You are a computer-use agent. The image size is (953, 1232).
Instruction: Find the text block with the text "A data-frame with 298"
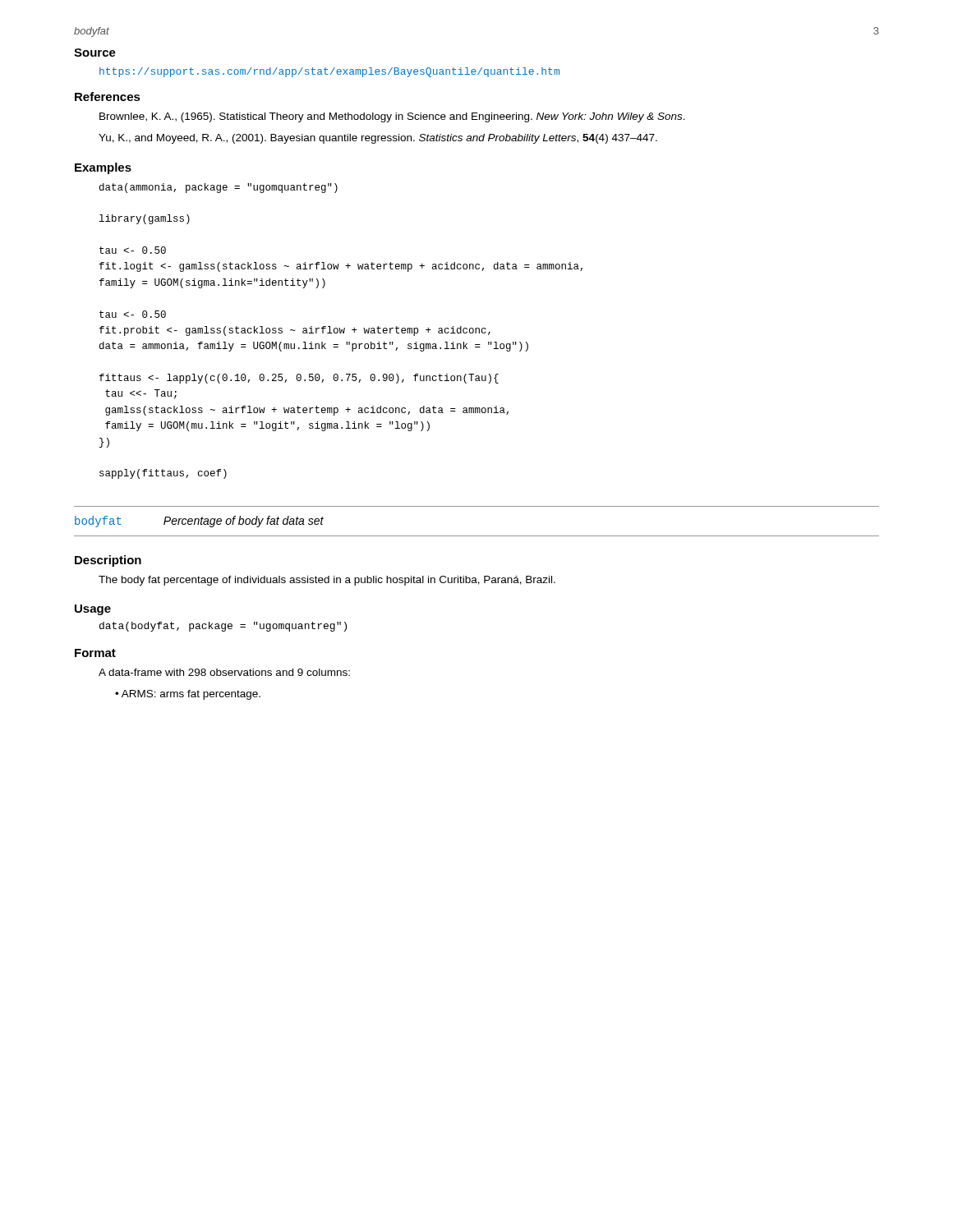point(225,672)
